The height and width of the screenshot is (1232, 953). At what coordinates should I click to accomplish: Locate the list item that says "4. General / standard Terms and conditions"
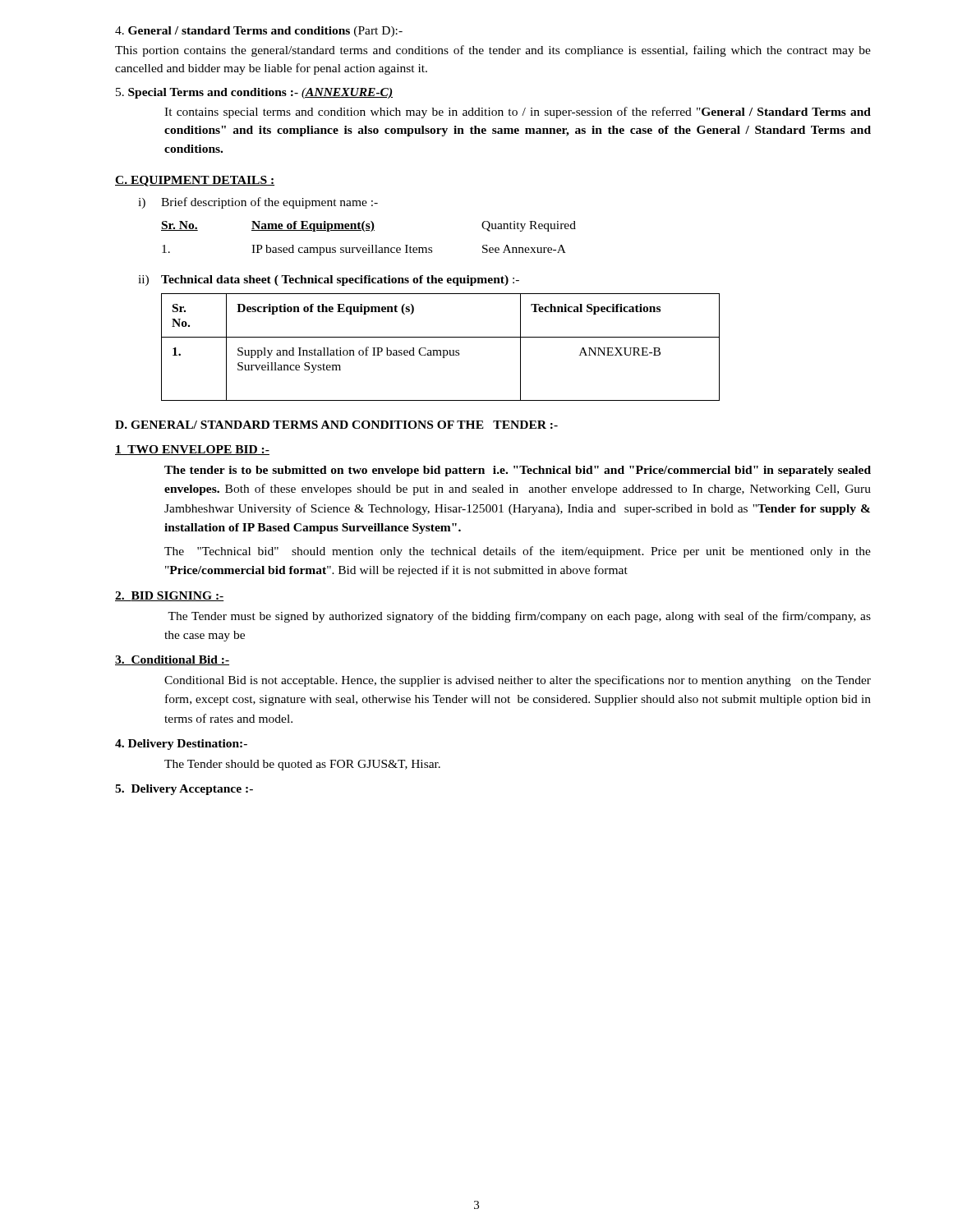point(493,51)
